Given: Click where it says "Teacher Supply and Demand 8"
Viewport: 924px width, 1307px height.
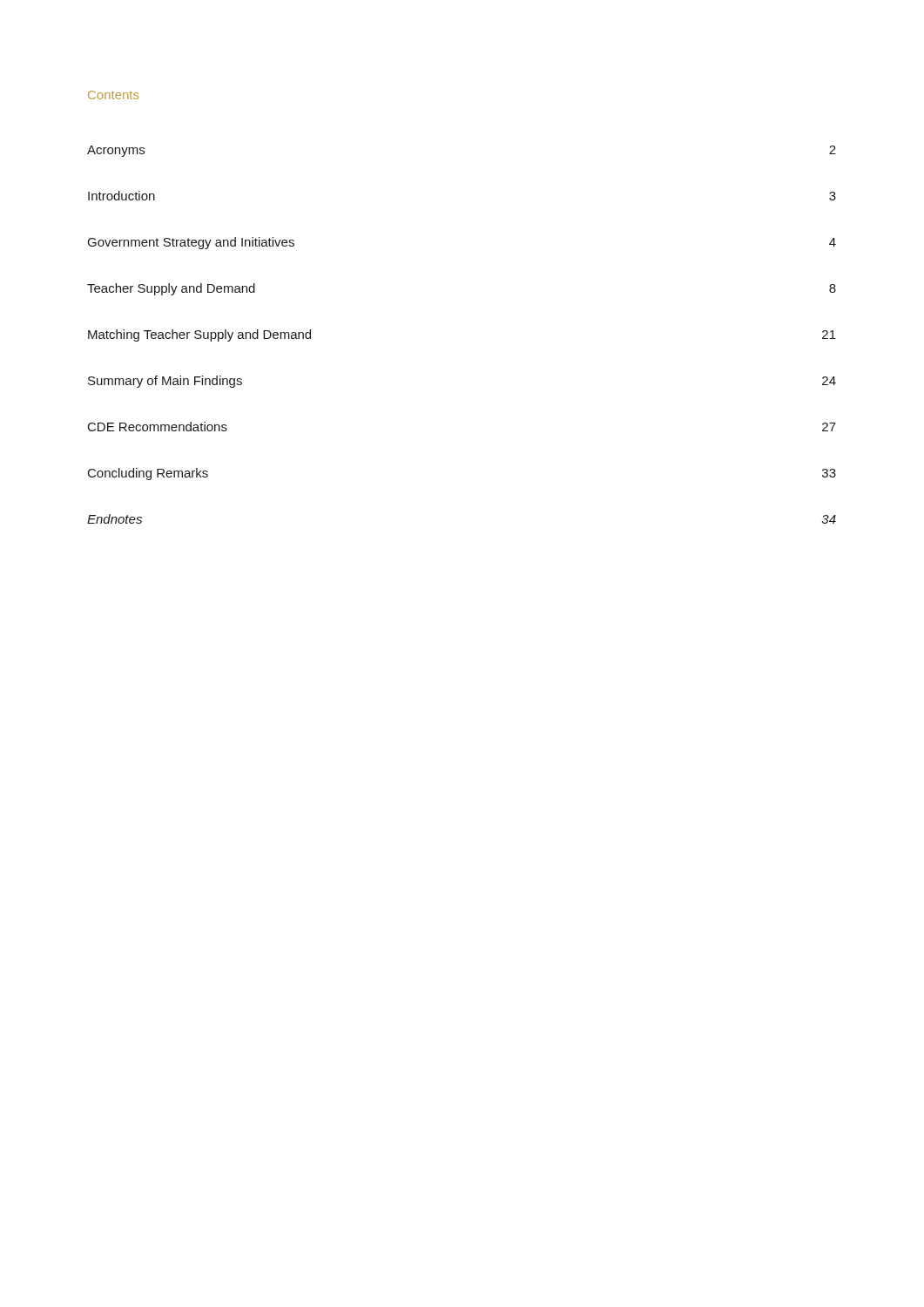Looking at the screenshot, I should pyautogui.click(x=169, y=289).
